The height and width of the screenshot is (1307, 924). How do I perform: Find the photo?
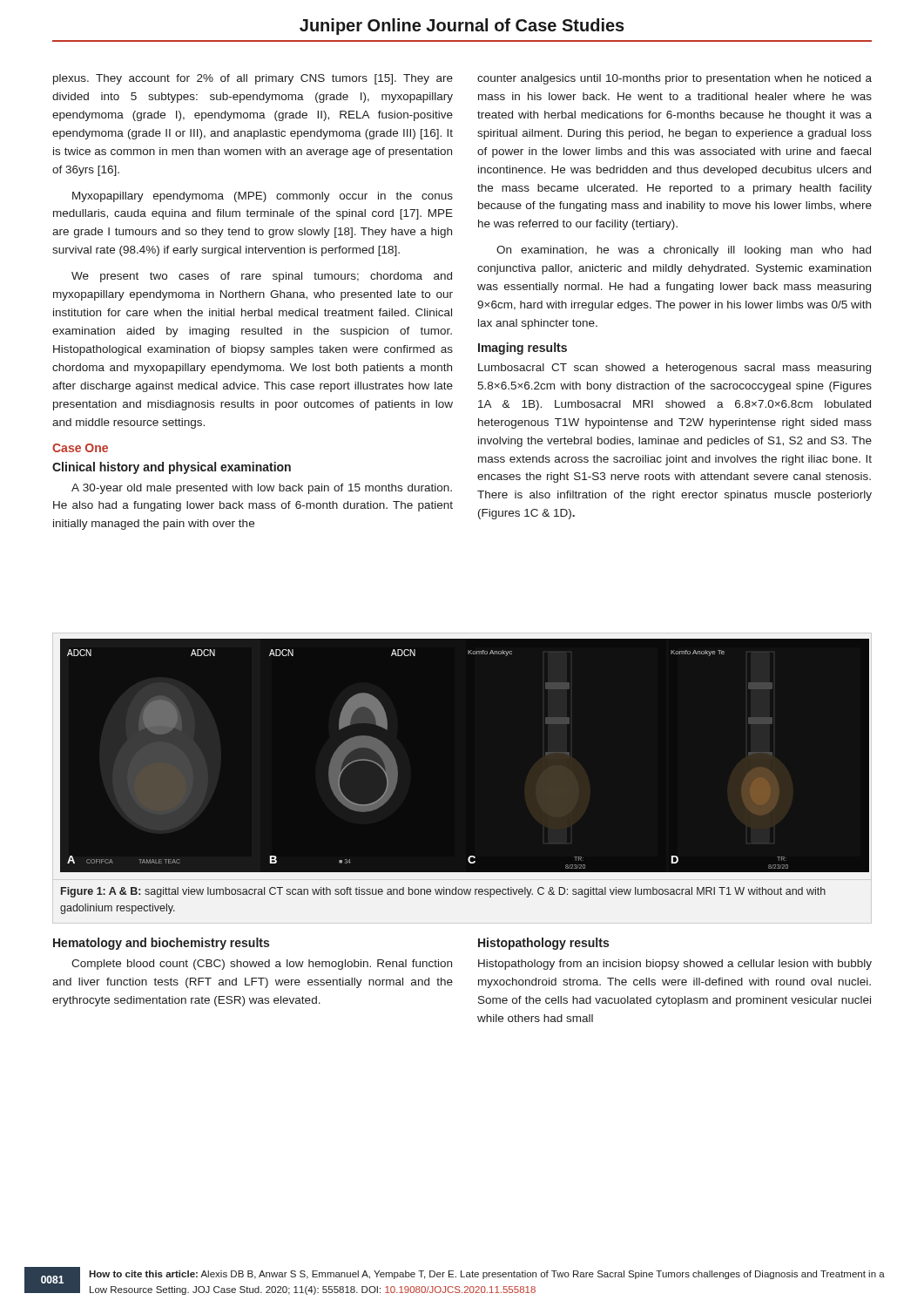coord(462,756)
